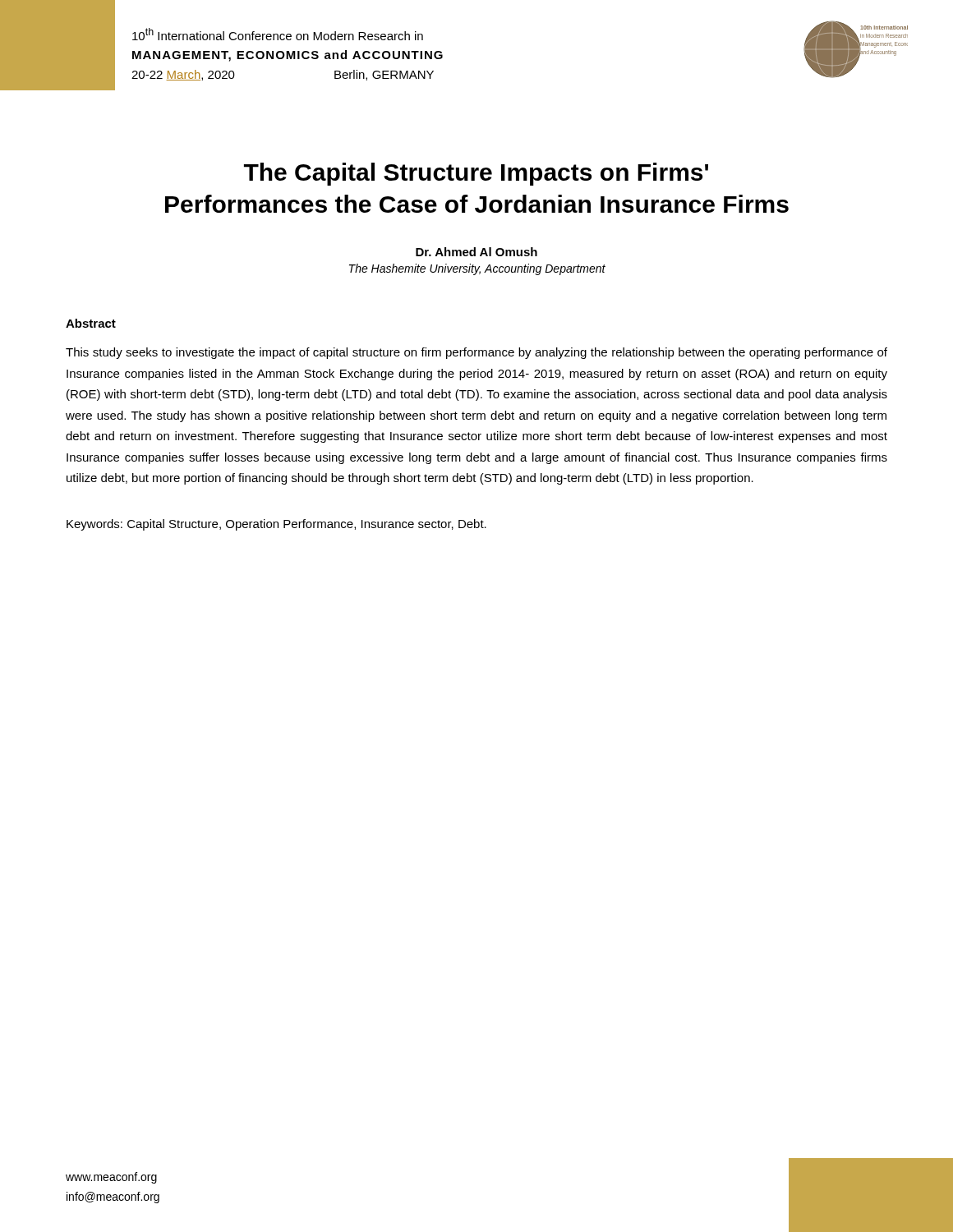Image resolution: width=953 pixels, height=1232 pixels.
Task: Navigate to the block starting "Dr. Ahmed Al Omush The Hashemite University, Accounting"
Action: tap(476, 260)
